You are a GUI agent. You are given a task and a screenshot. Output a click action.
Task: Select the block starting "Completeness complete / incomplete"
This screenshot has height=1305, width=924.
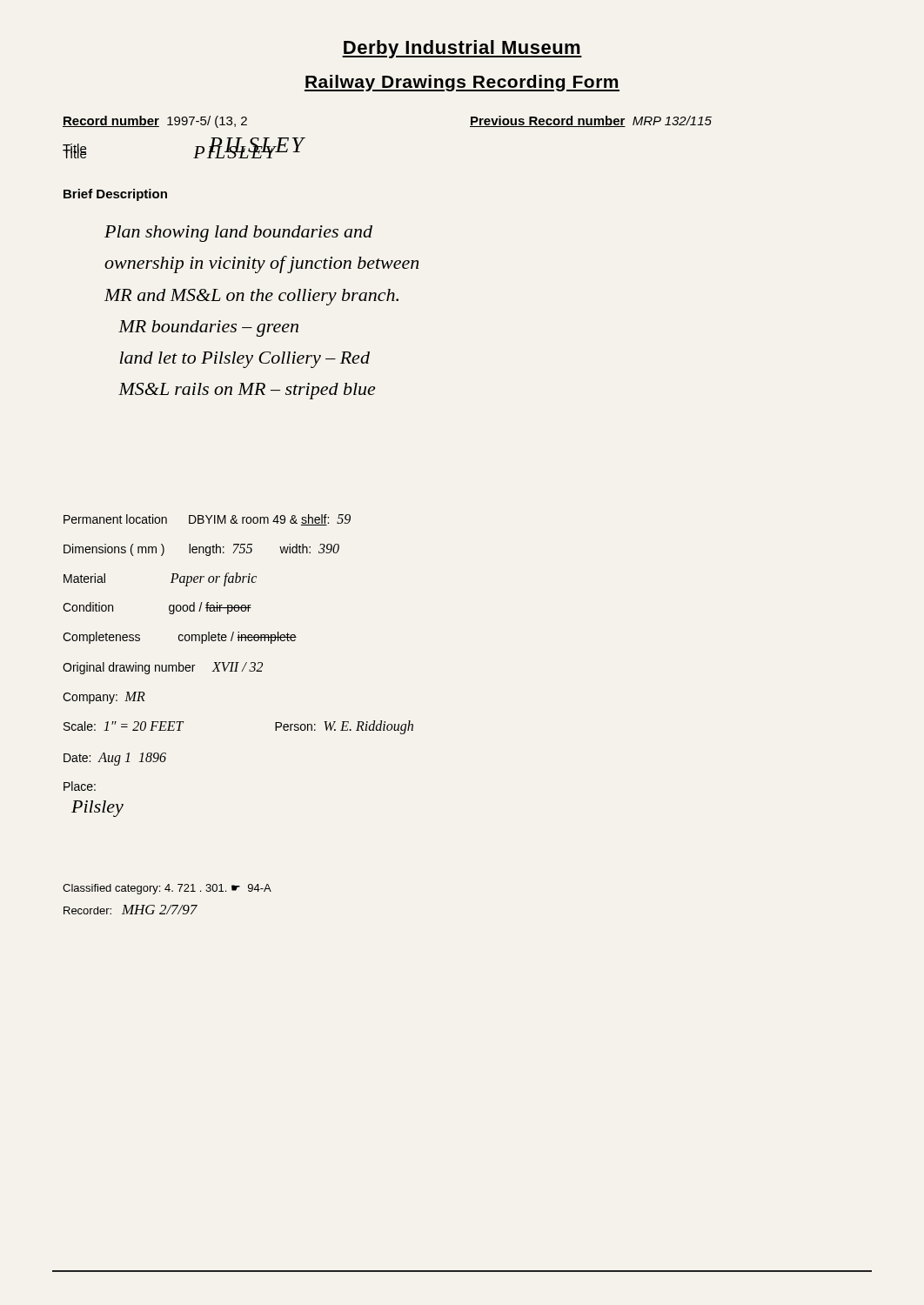pos(179,637)
